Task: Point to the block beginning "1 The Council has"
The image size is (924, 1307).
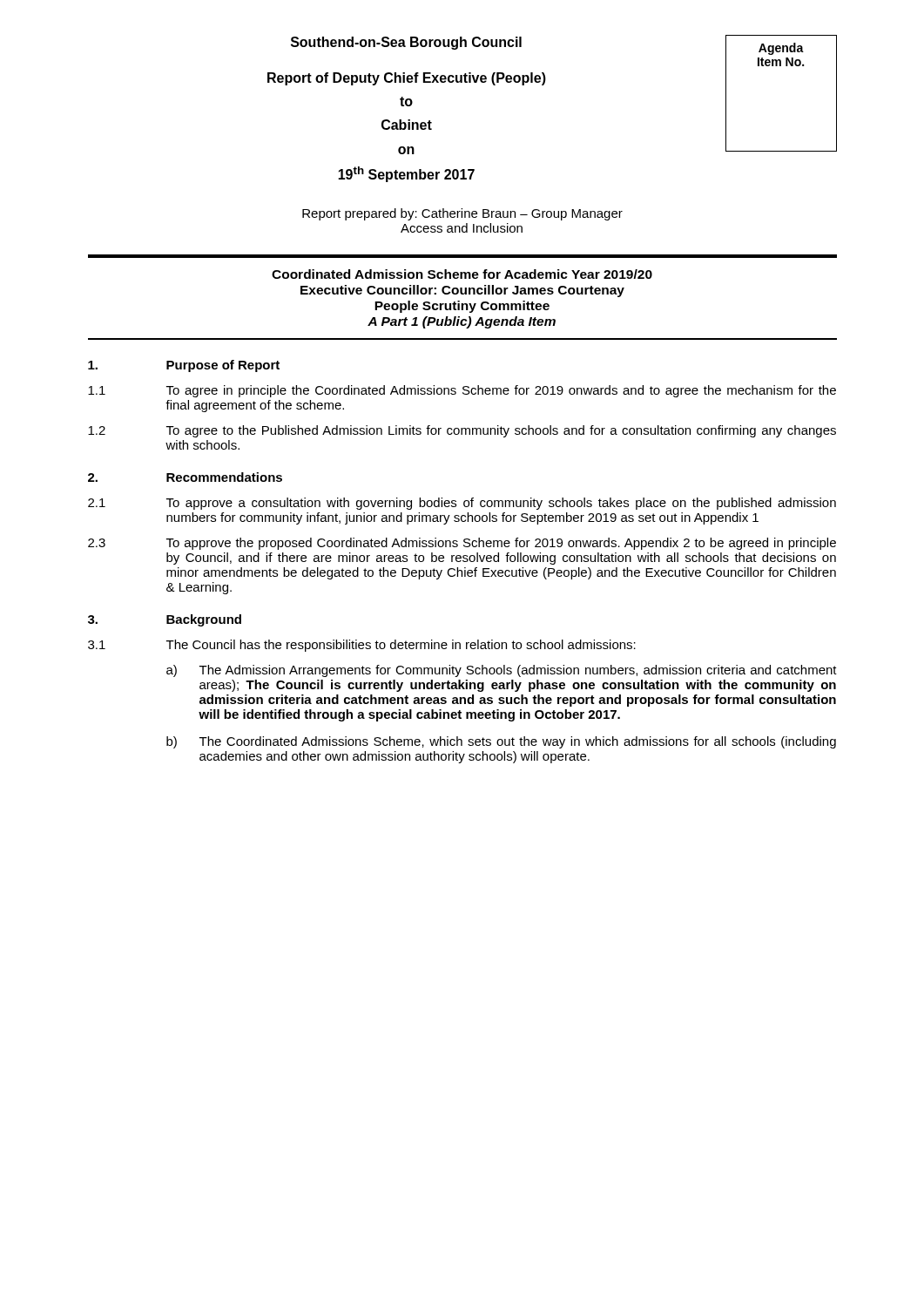Action: click(462, 645)
